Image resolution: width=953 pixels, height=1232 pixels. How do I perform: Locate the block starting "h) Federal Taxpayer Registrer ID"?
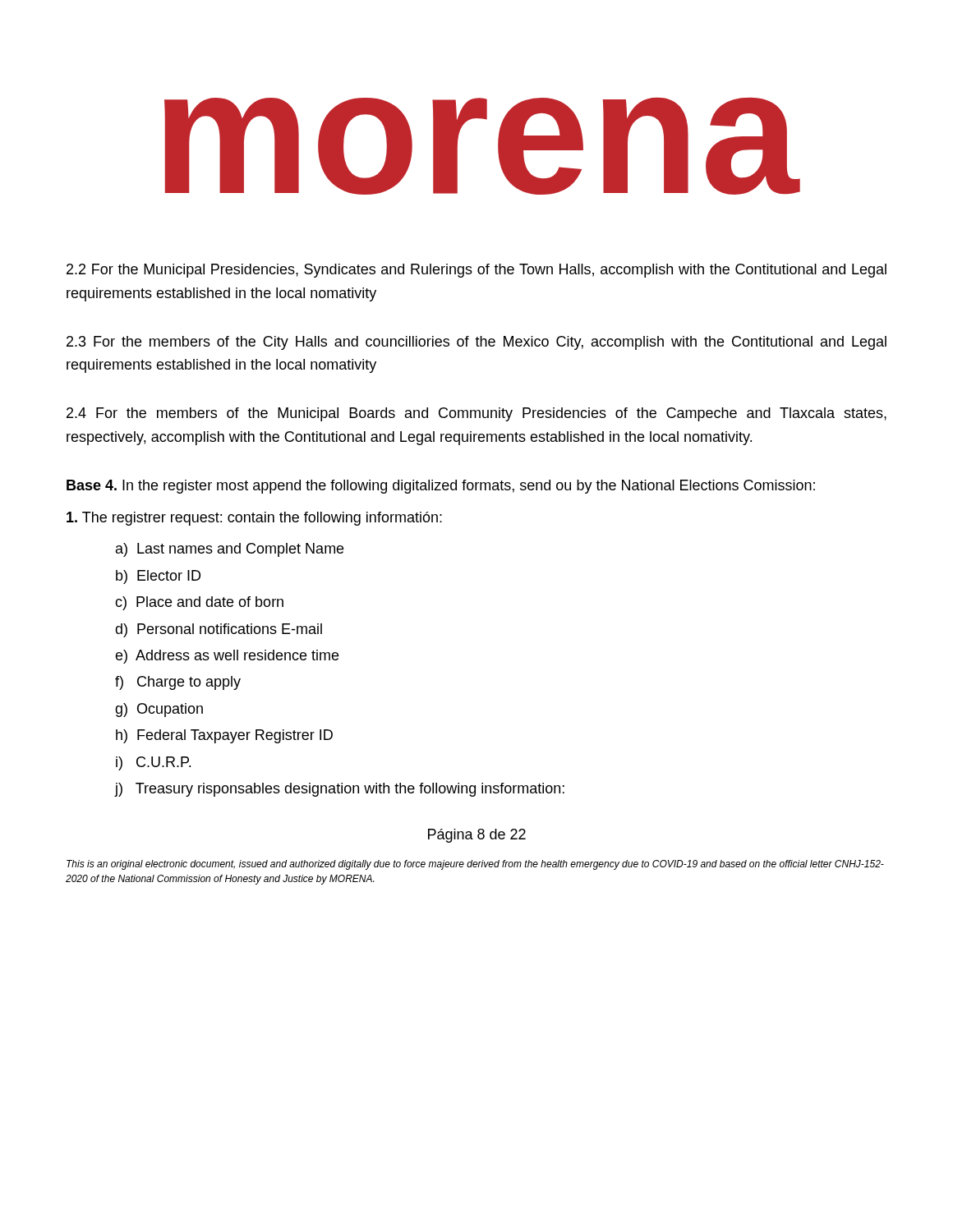pyautogui.click(x=224, y=735)
